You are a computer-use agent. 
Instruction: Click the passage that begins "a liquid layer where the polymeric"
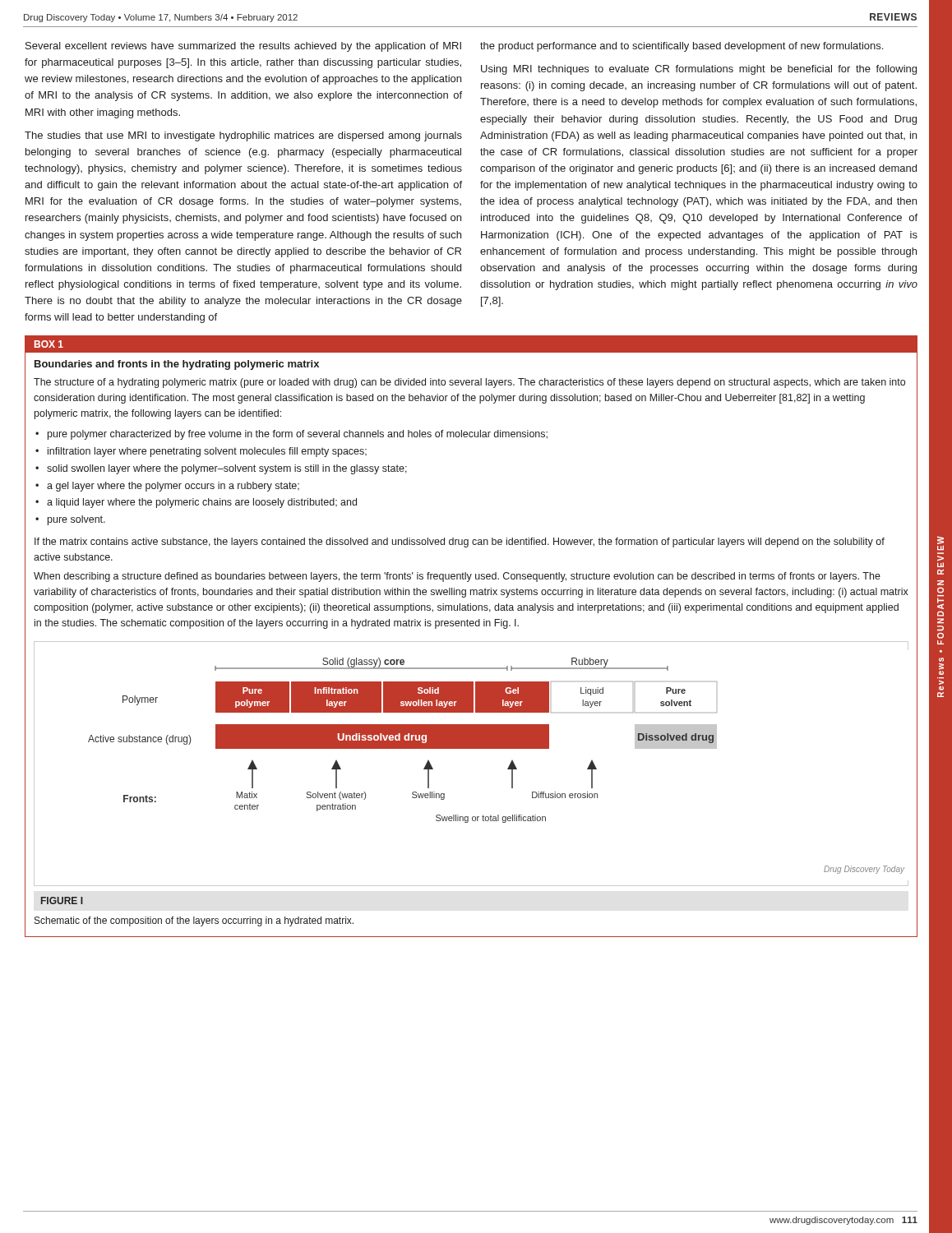pos(202,503)
